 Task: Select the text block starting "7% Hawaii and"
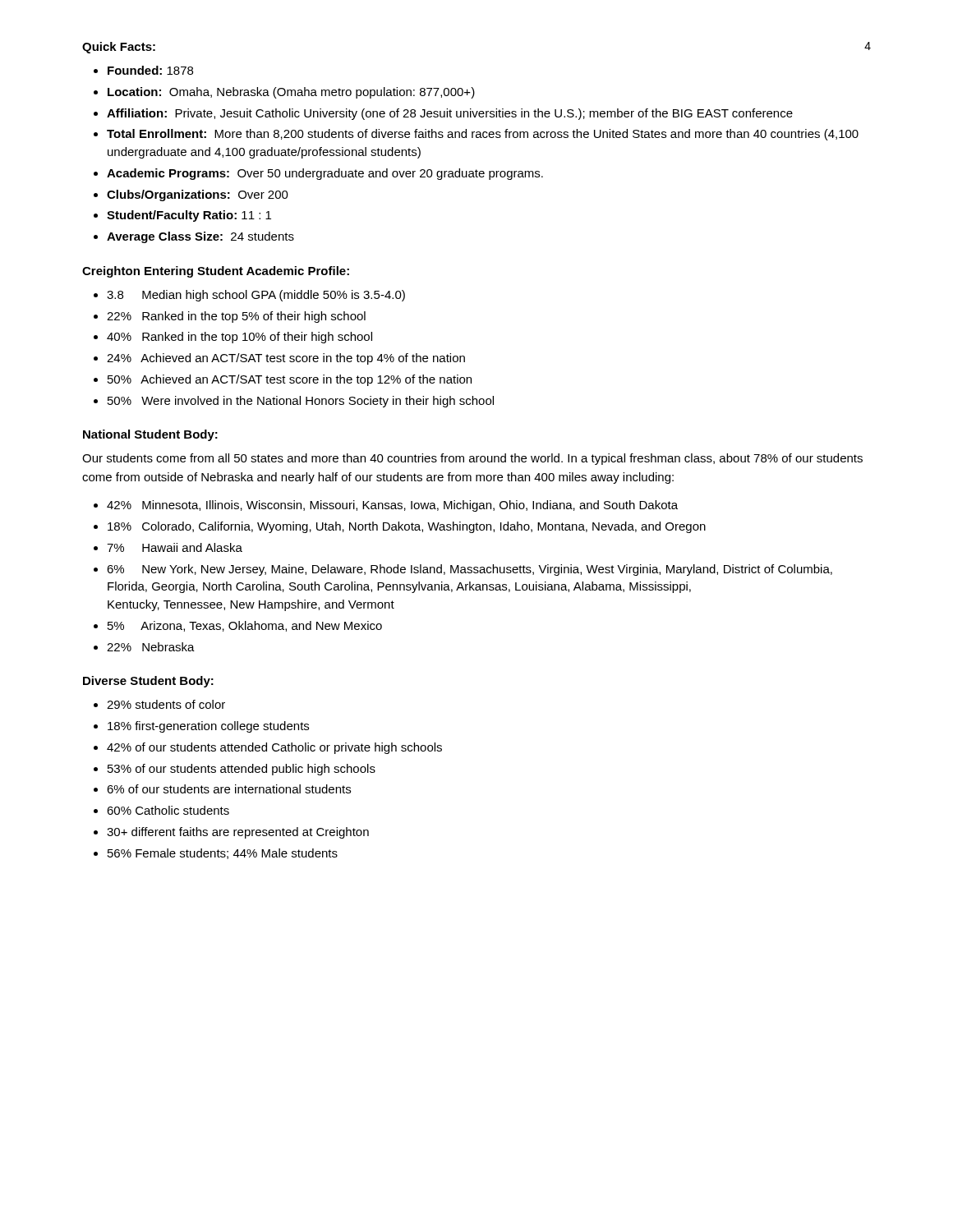[174, 548]
